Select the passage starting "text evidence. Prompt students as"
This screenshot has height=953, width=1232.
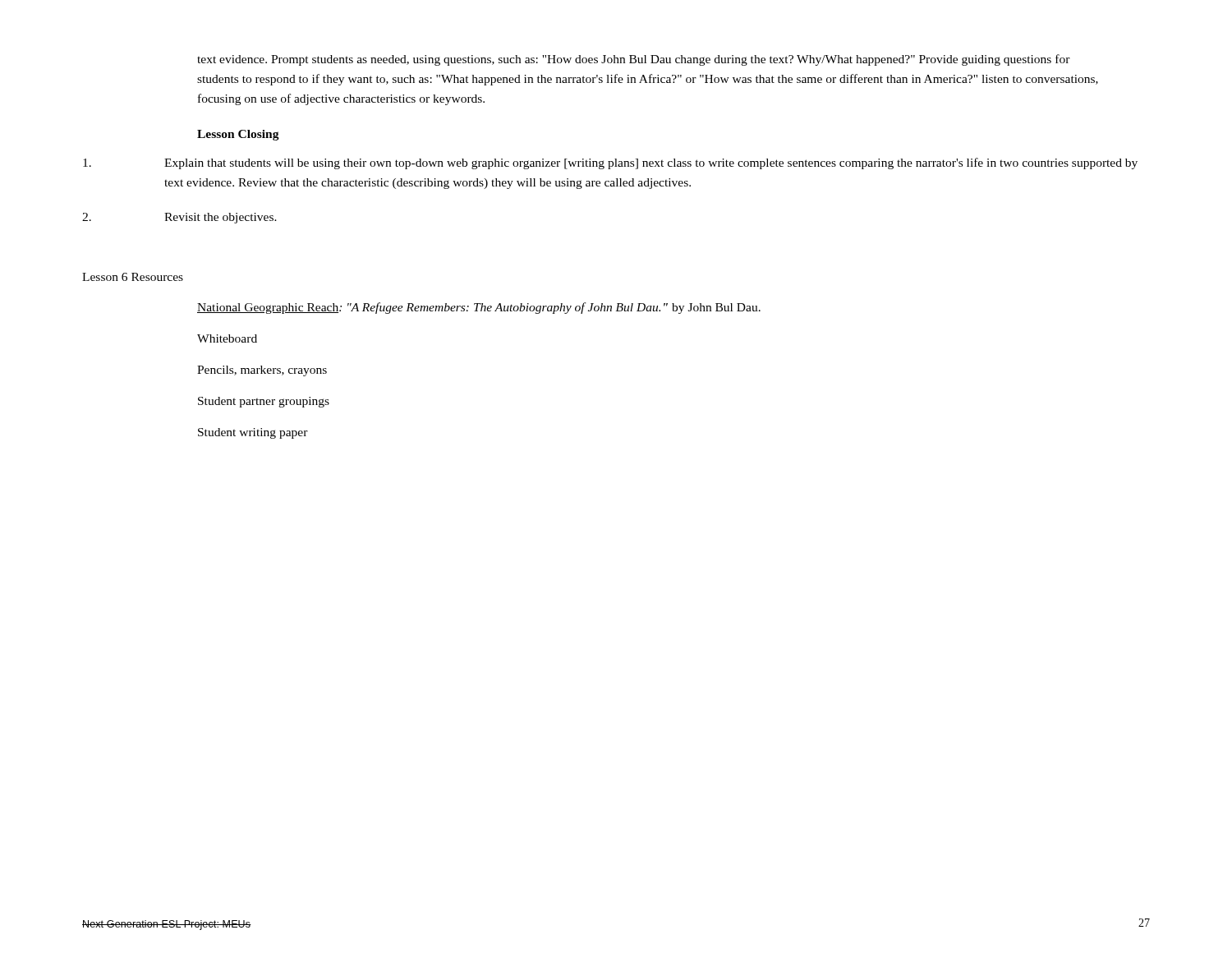pos(648,78)
